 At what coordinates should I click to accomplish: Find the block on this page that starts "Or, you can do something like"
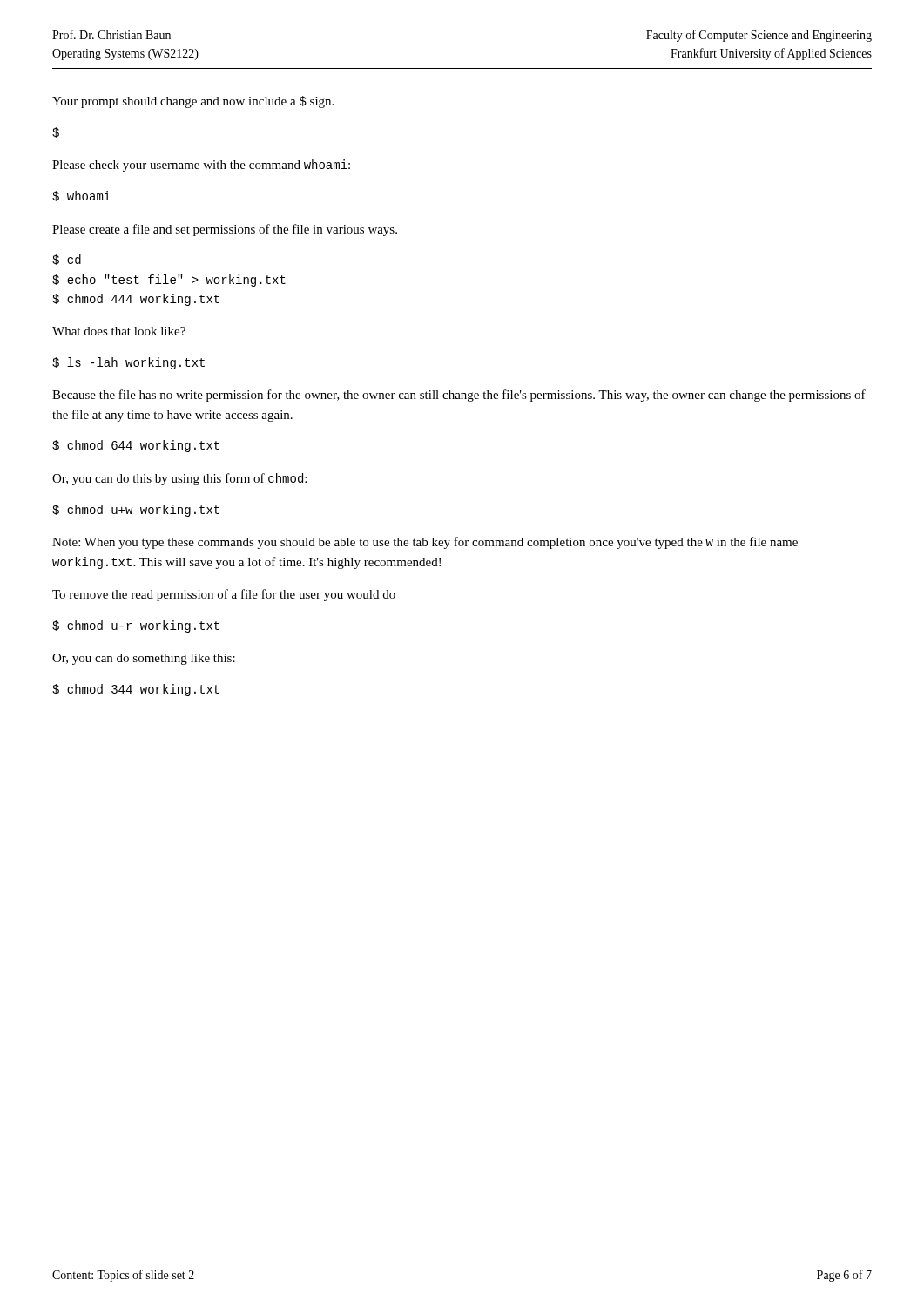tap(144, 658)
